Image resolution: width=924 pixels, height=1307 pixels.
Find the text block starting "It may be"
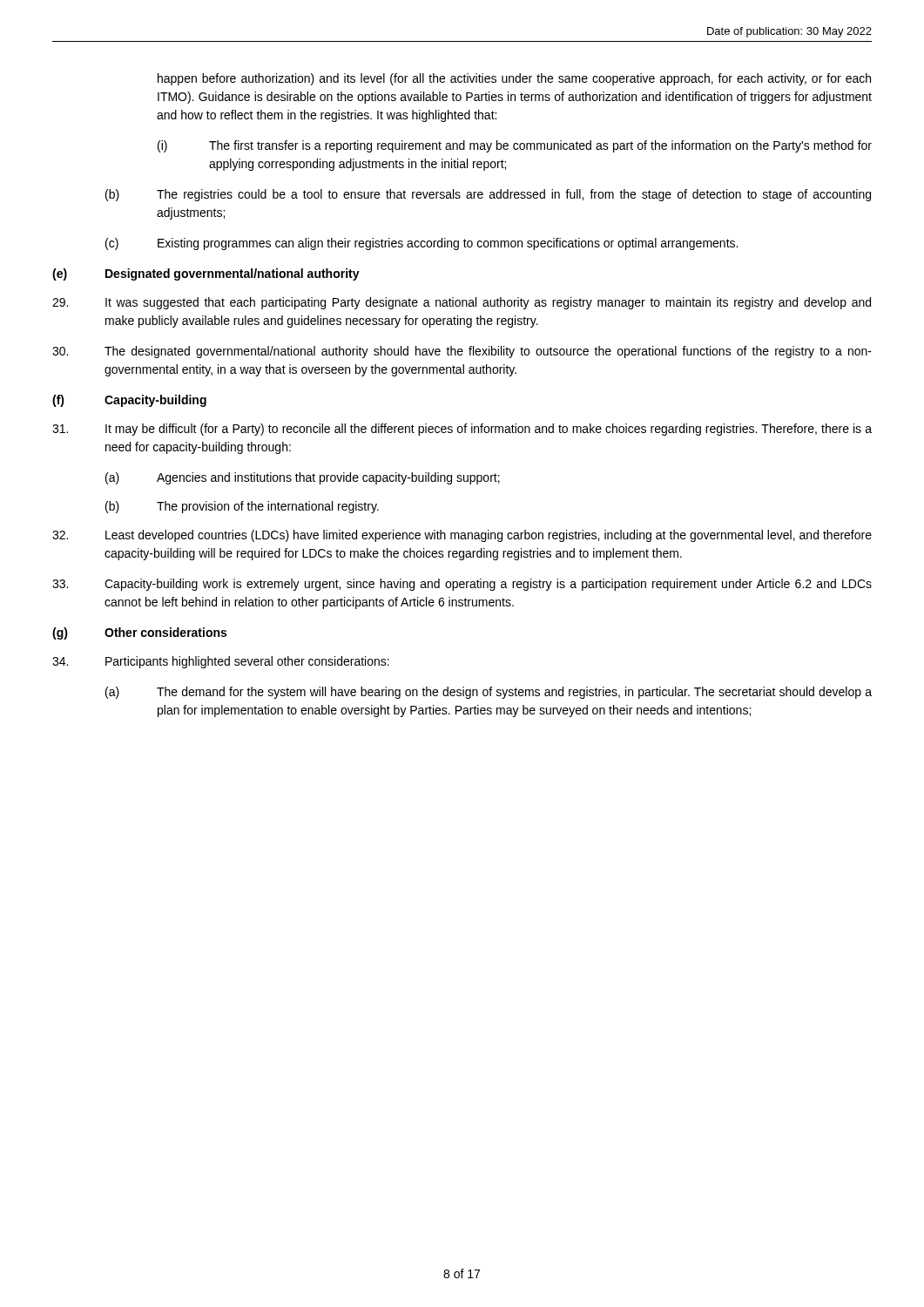click(462, 438)
